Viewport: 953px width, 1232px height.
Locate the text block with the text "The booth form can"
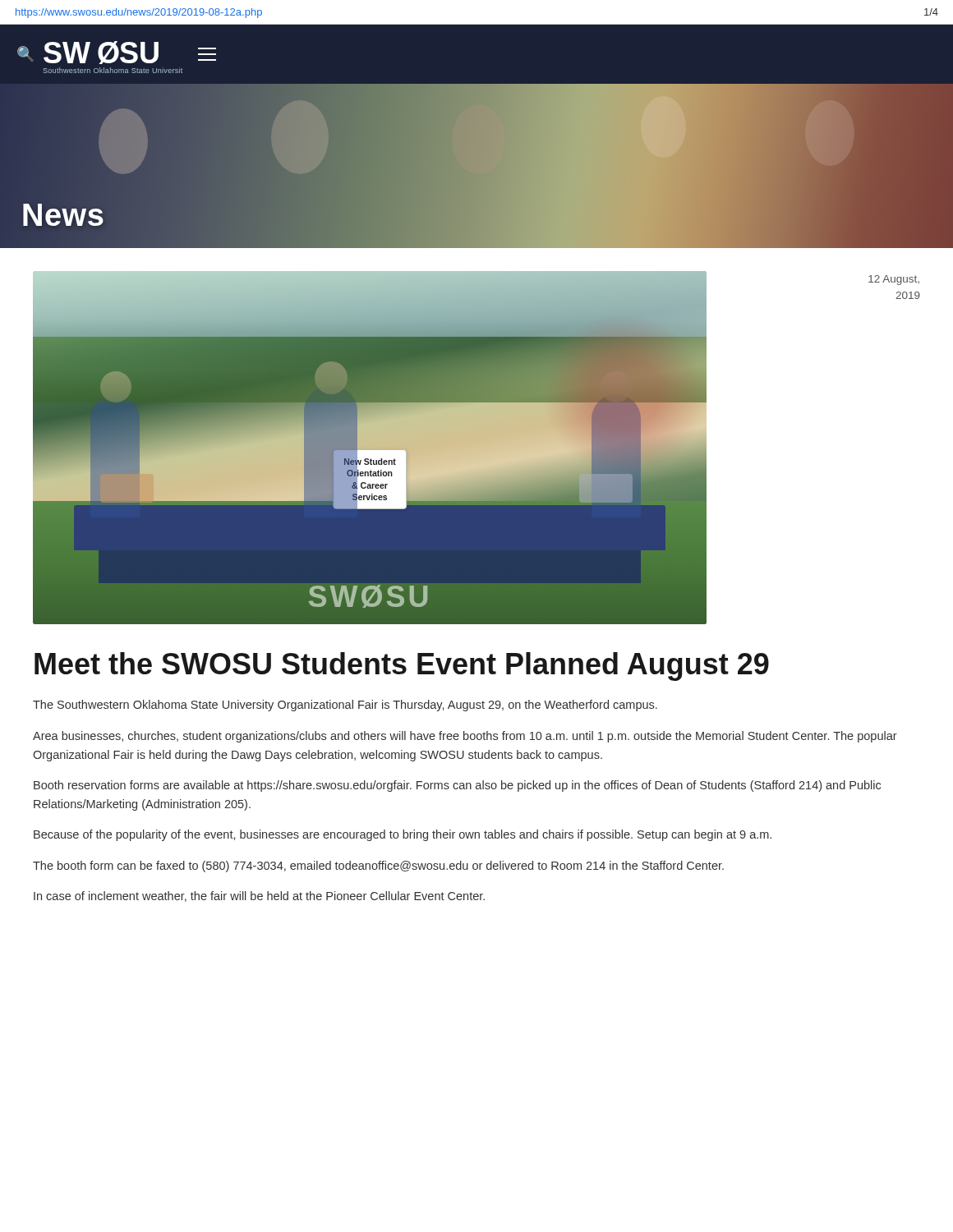click(379, 865)
